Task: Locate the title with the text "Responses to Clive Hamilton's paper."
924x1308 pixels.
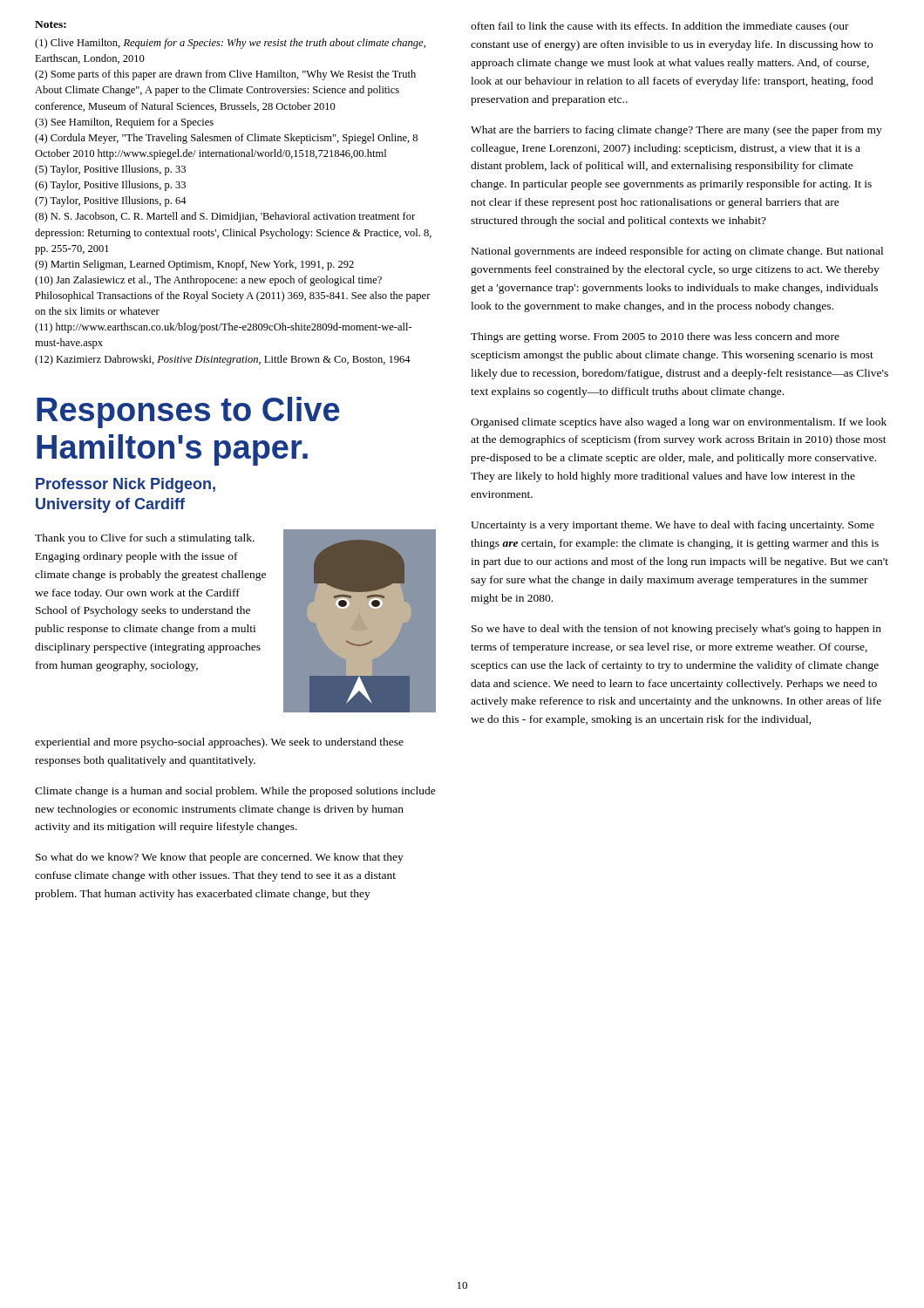Action: click(188, 429)
